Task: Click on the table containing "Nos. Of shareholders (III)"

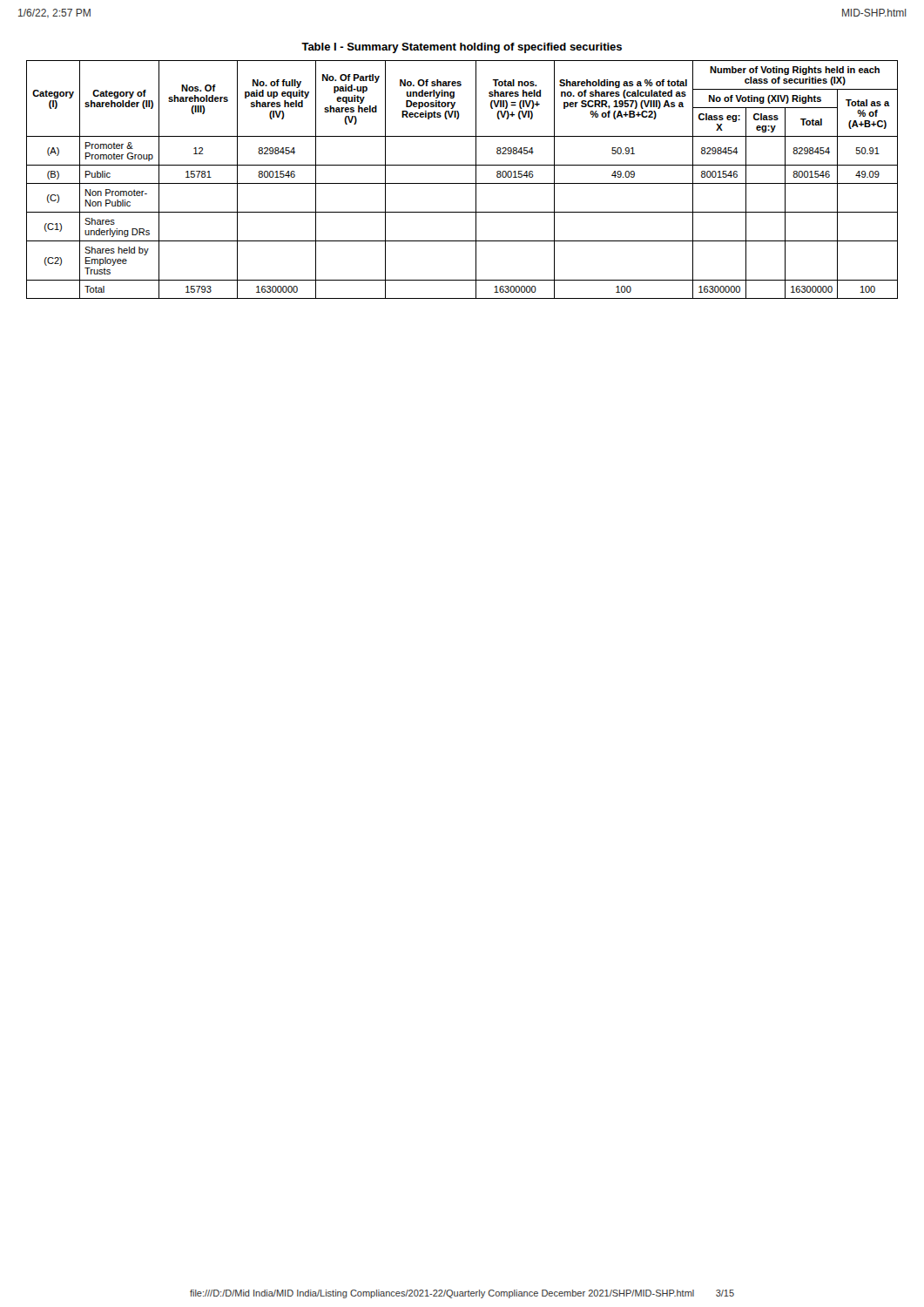Action: 462,170
